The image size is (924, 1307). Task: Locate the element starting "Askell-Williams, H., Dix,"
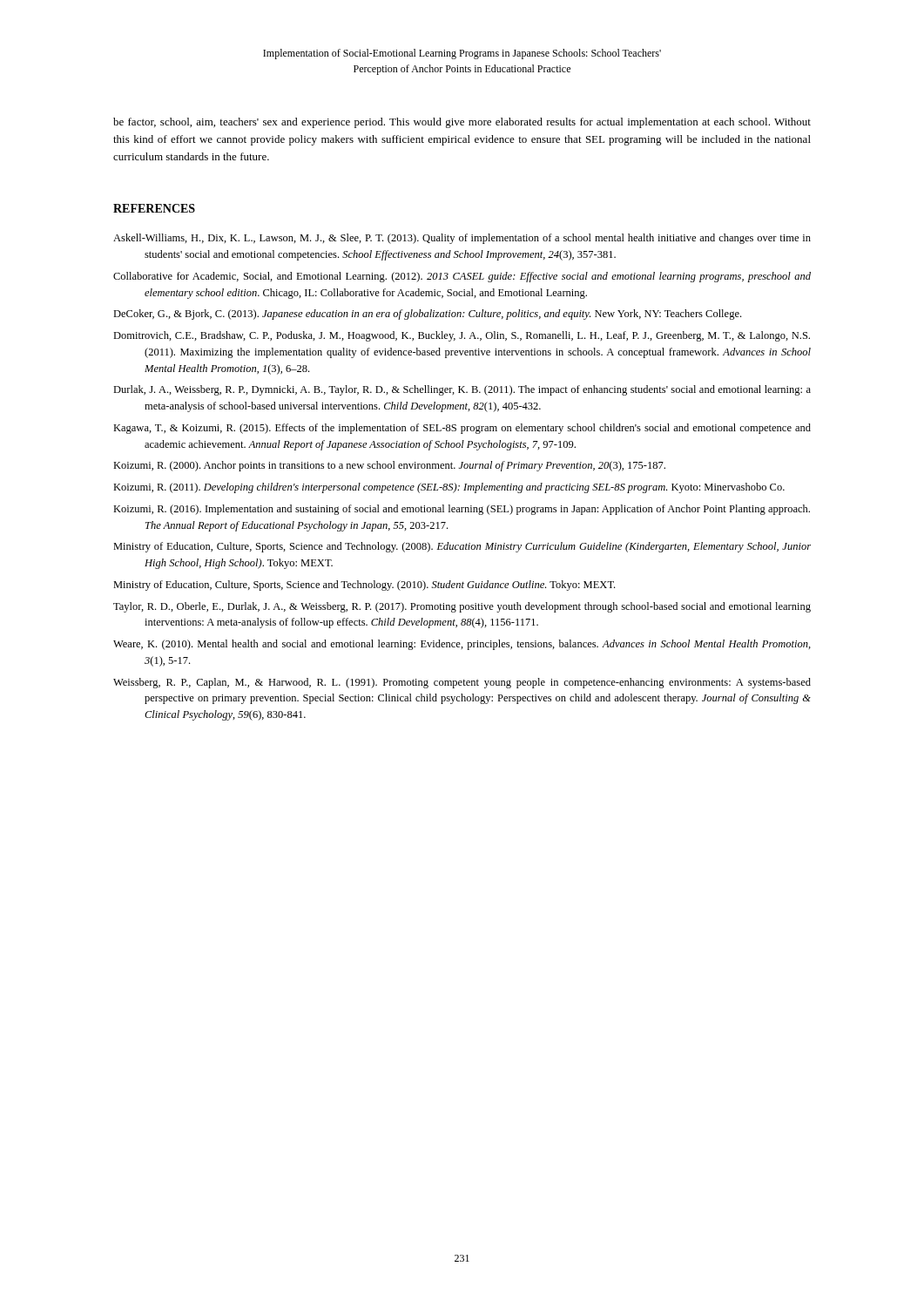pyautogui.click(x=462, y=246)
